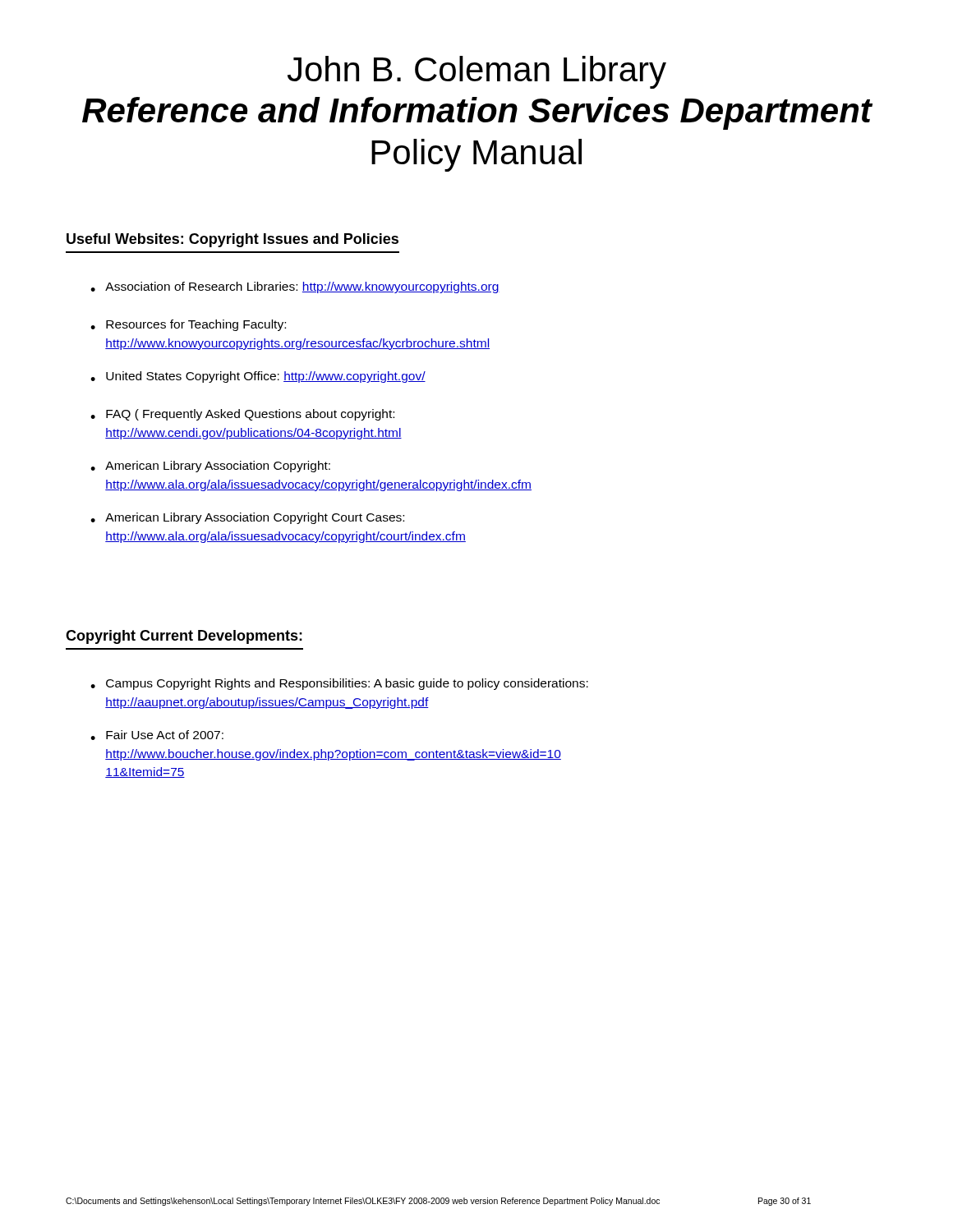Where is the passage that starts "• Fair Use Act"?

pos(489,754)
